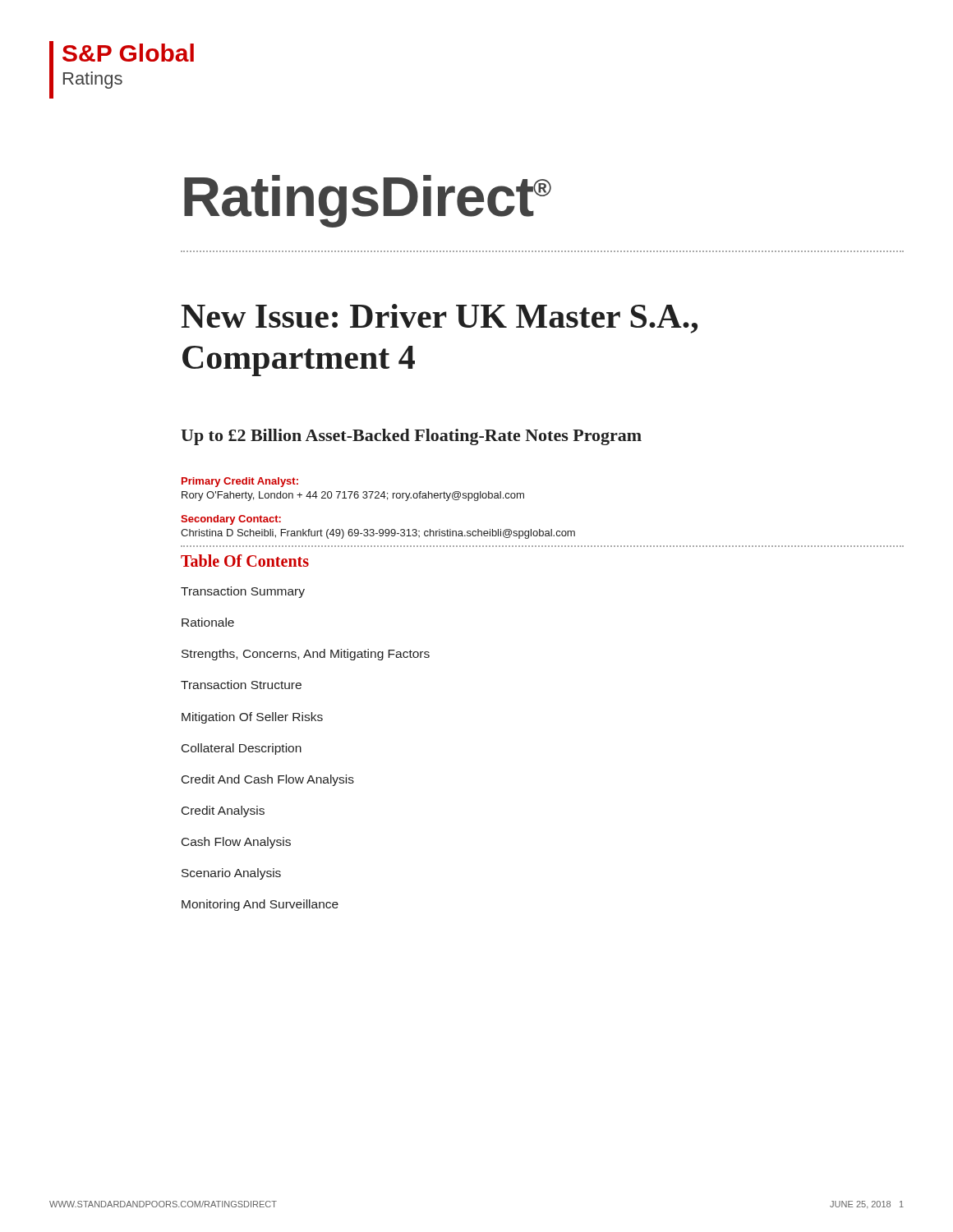Find "Transaction Summary" on this page

(x=243, y=591)
